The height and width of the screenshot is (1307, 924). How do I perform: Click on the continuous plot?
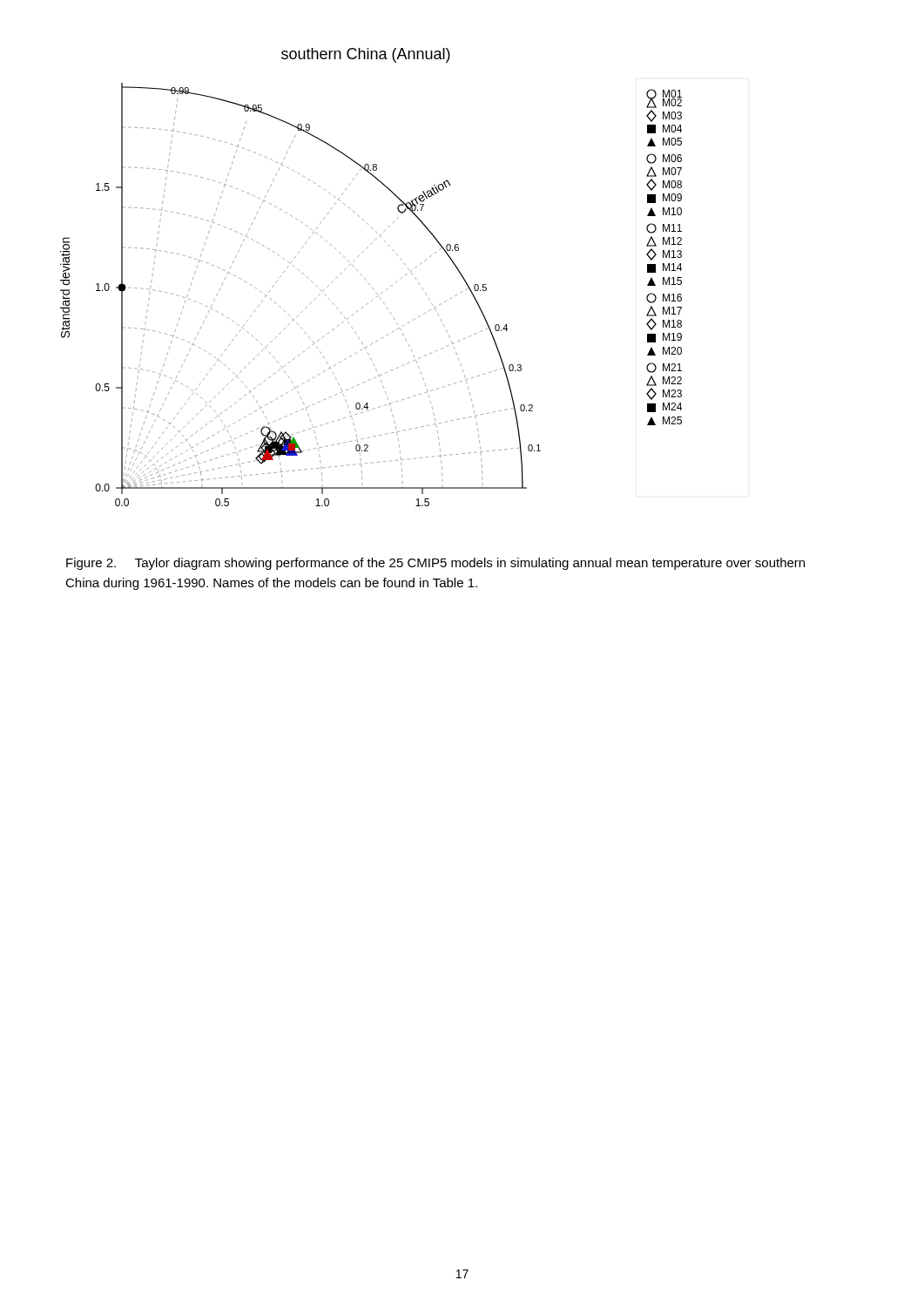tap(479, 288)
